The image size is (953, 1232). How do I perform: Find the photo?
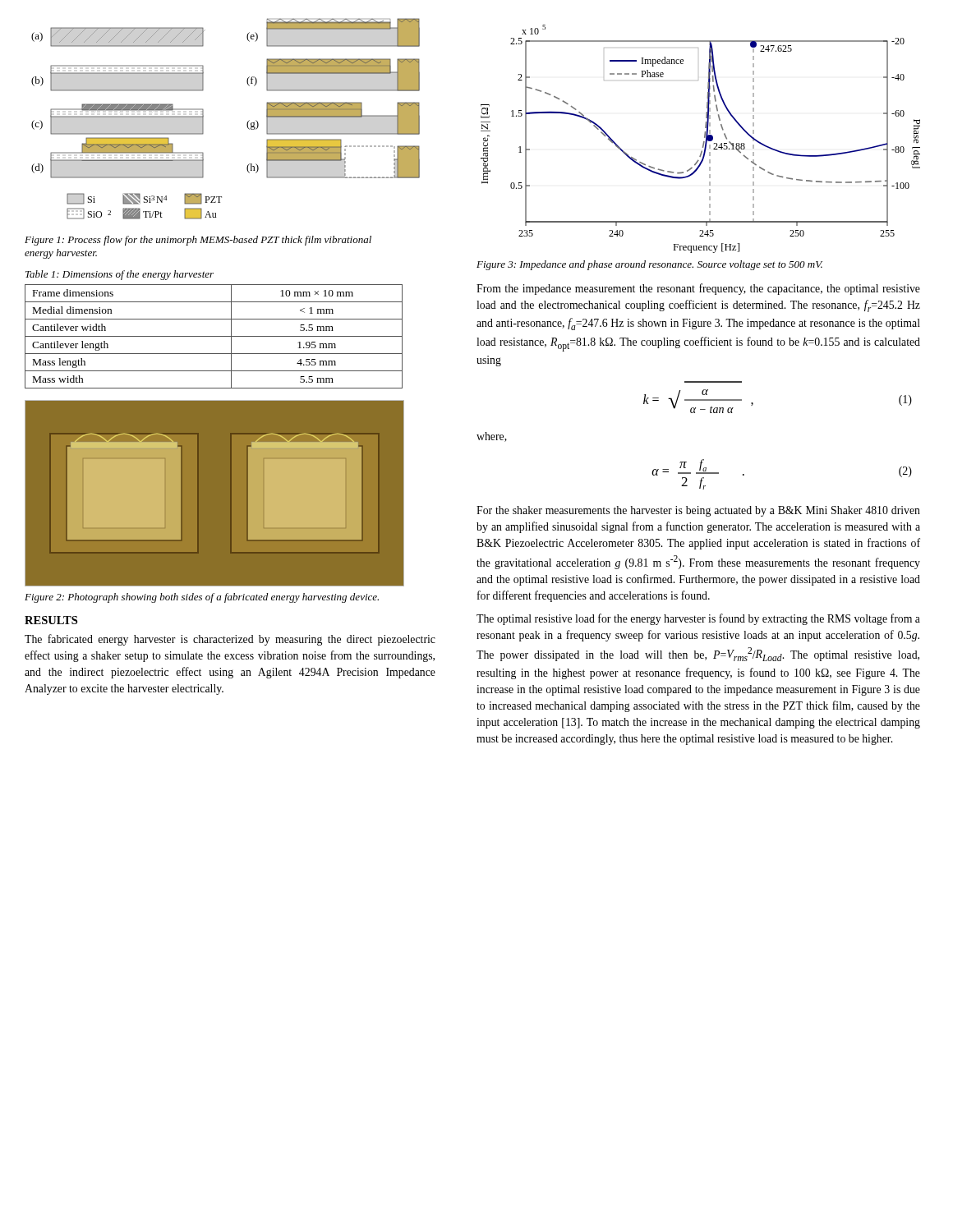pyautogui.click(x=214, y=493)
